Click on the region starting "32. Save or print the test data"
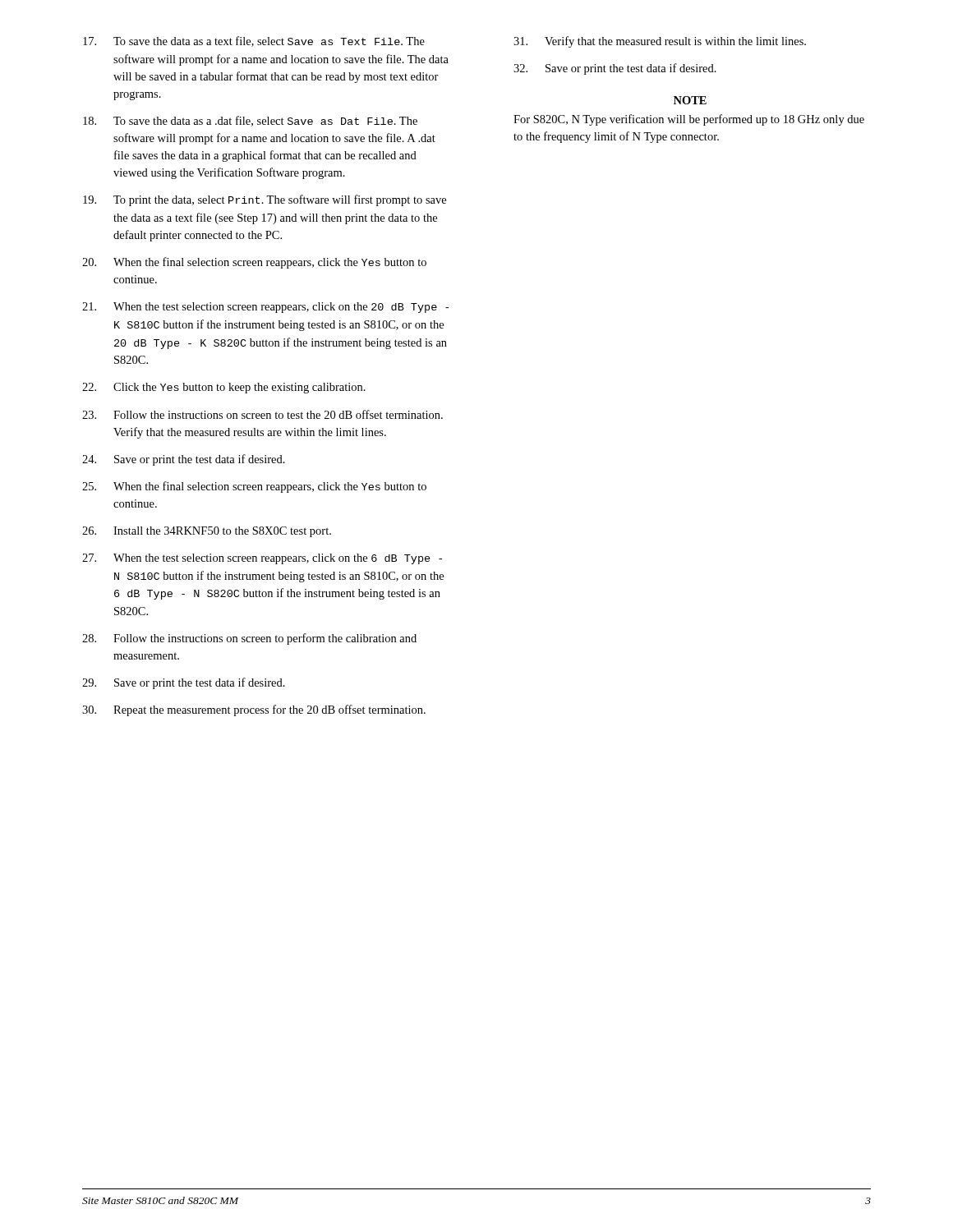 (x=690, y=69)
